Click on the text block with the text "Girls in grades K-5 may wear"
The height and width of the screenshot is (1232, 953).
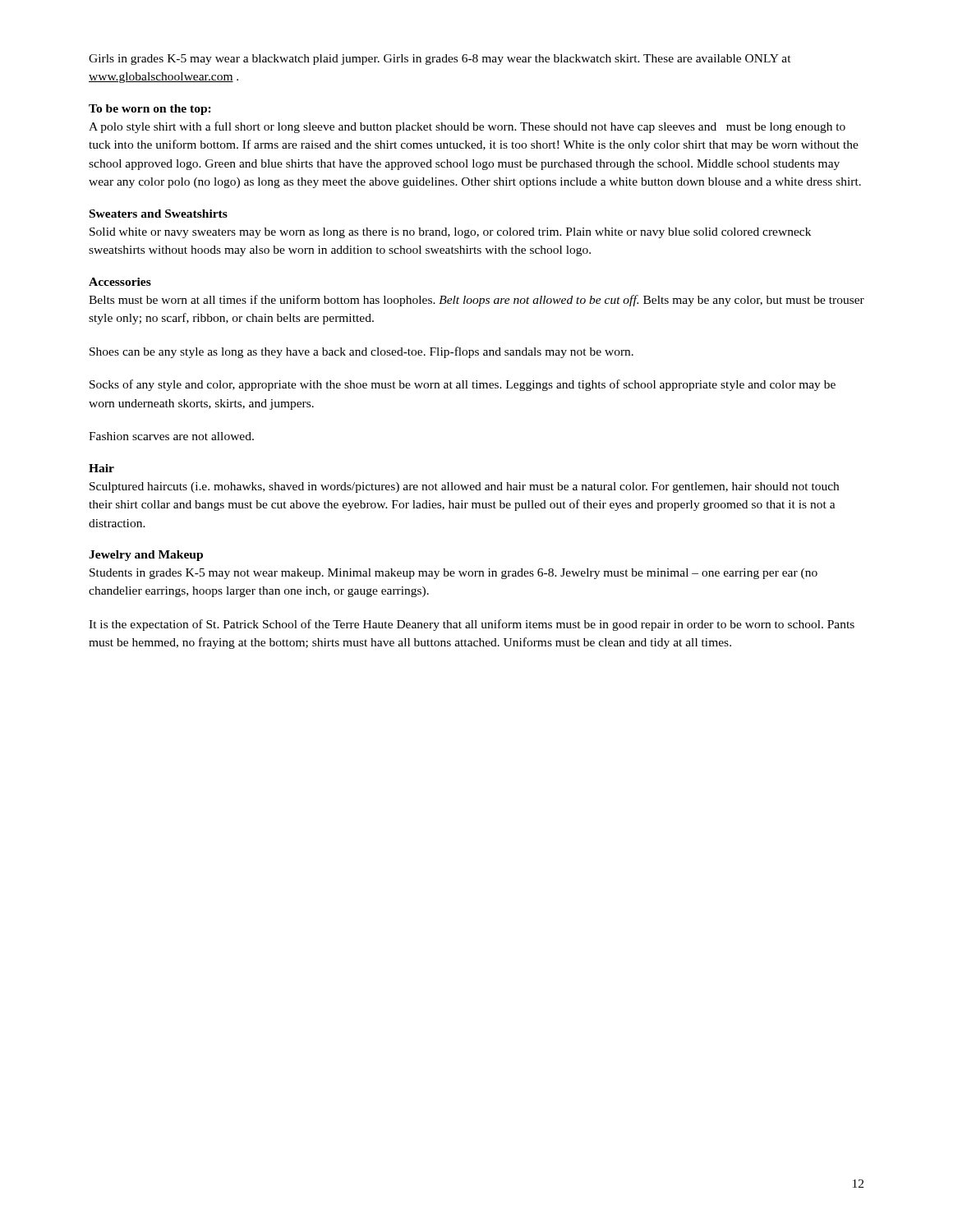coord(476,68)
